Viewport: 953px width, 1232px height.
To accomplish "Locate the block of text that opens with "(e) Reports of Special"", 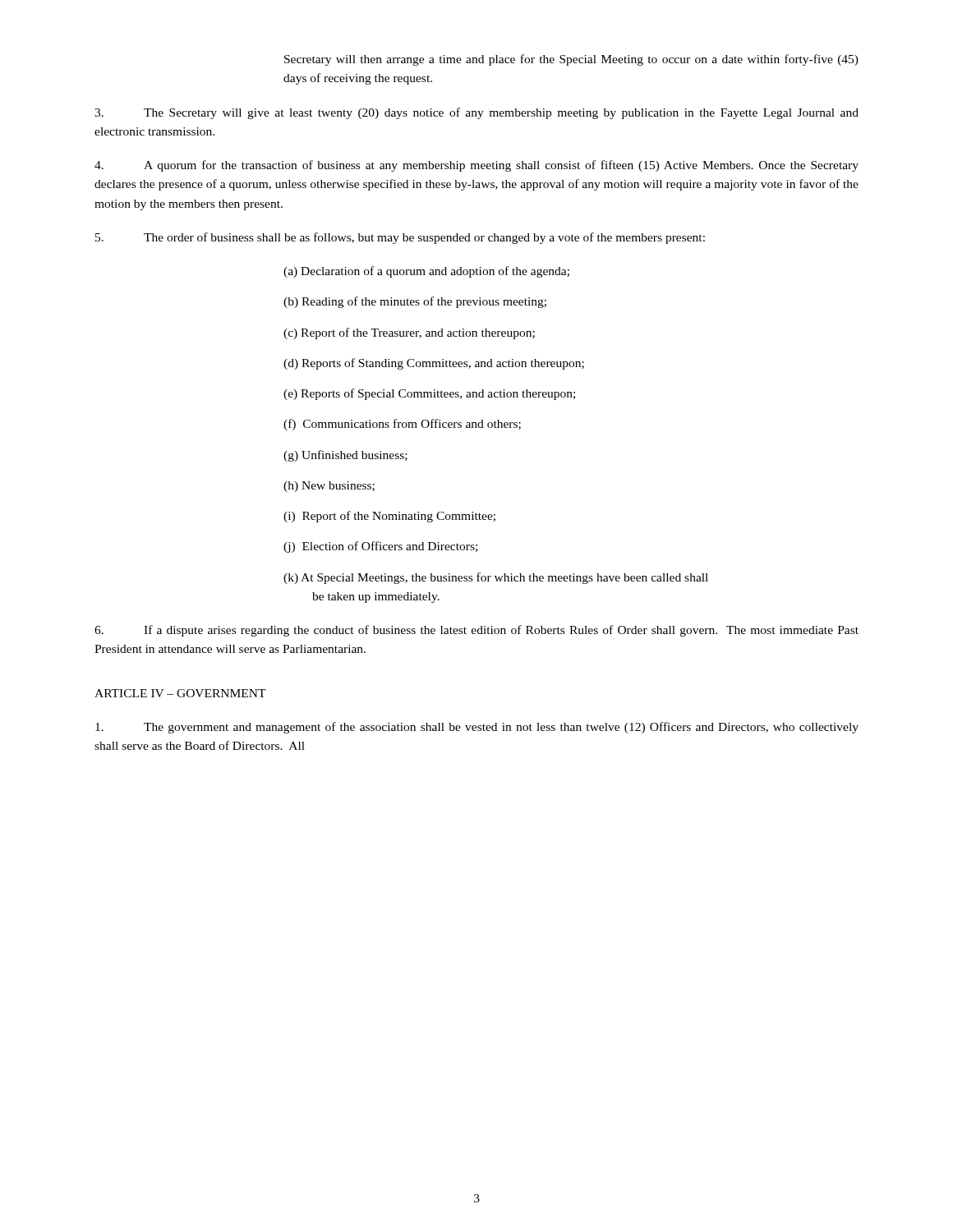I will (430, 393).
